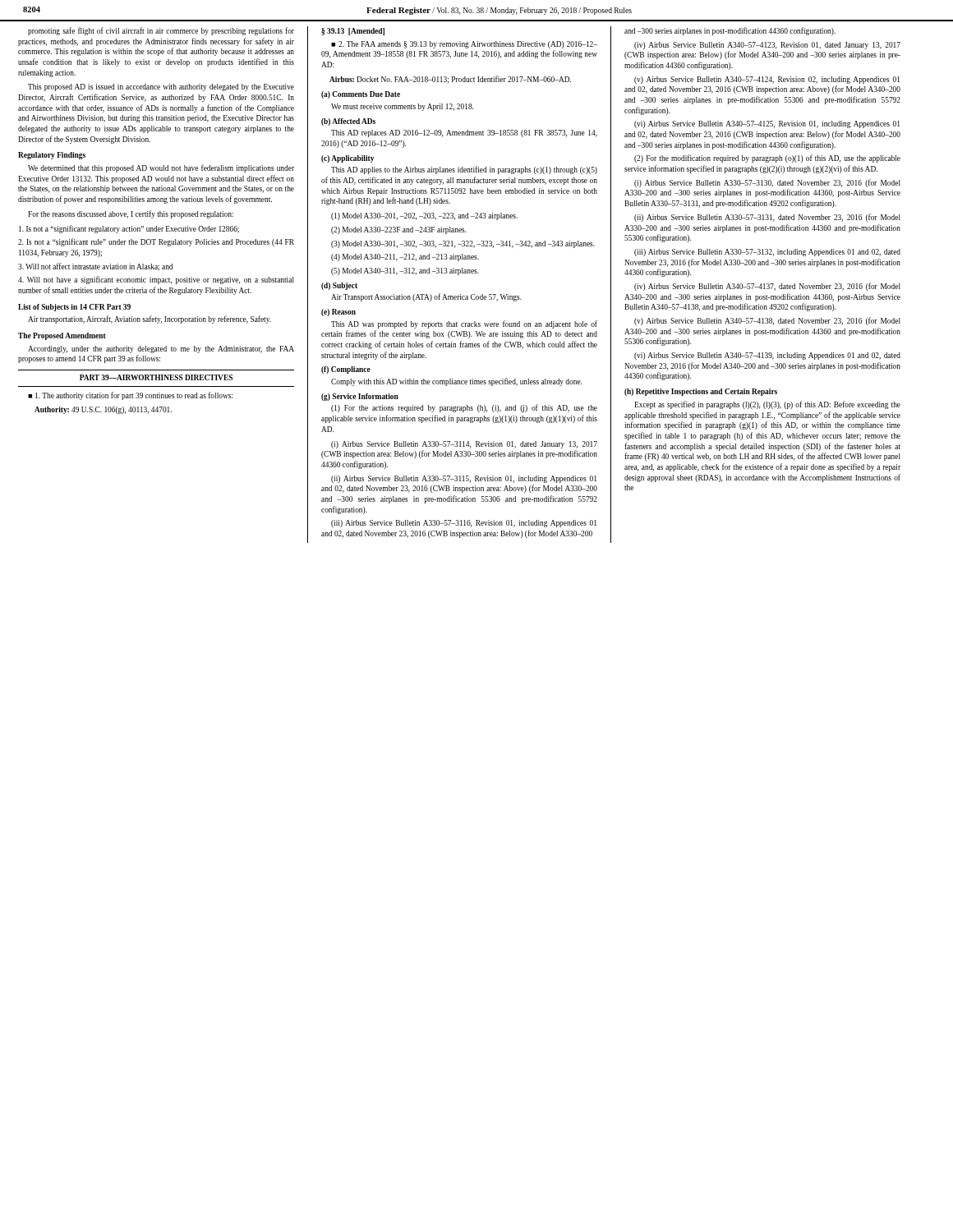
Task: Locate the block starting "(c) Applicability"
Action: (348, 158)
